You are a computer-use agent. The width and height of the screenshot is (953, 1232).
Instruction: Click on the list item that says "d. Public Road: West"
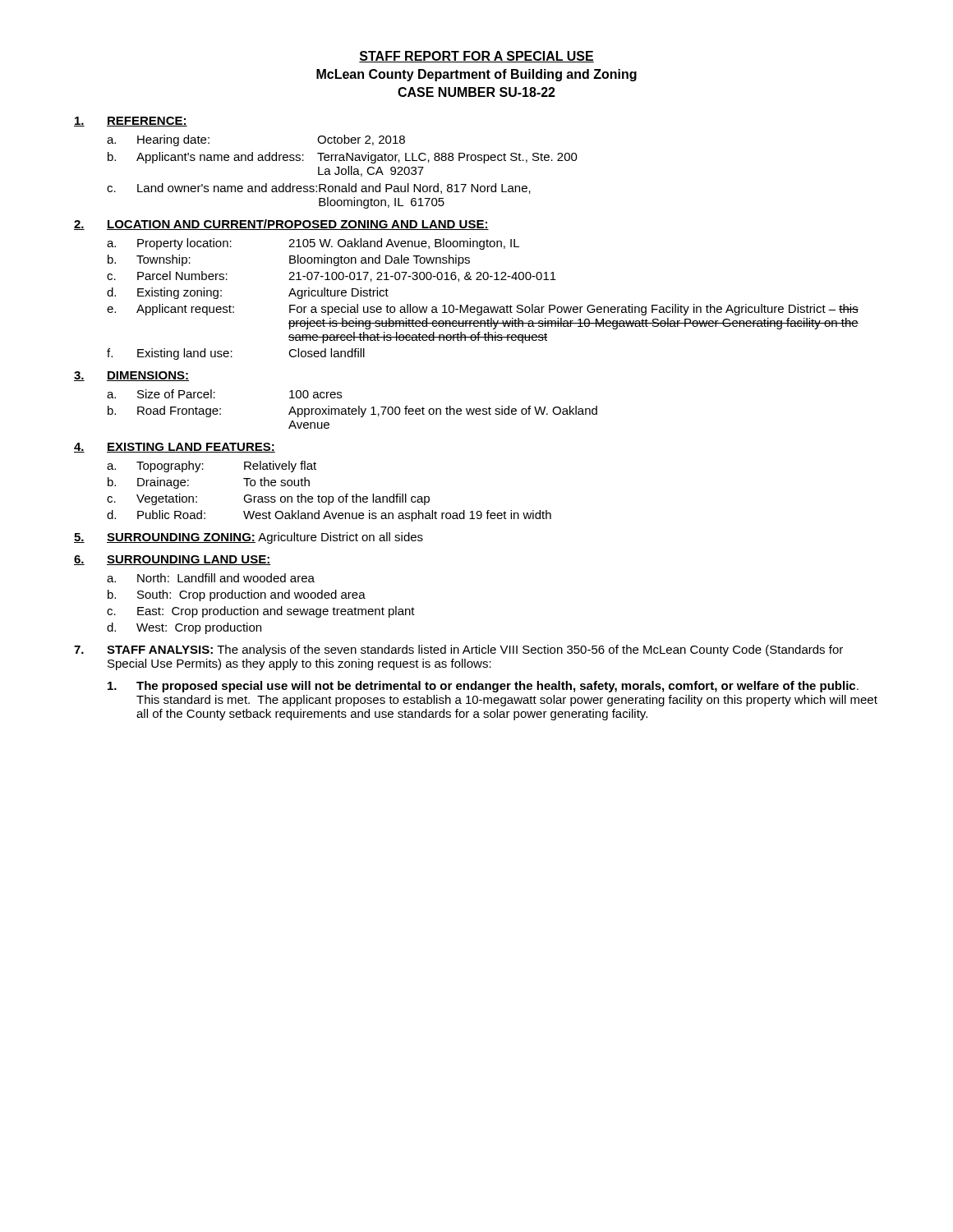pyautogui.click(x=329, y=515)
